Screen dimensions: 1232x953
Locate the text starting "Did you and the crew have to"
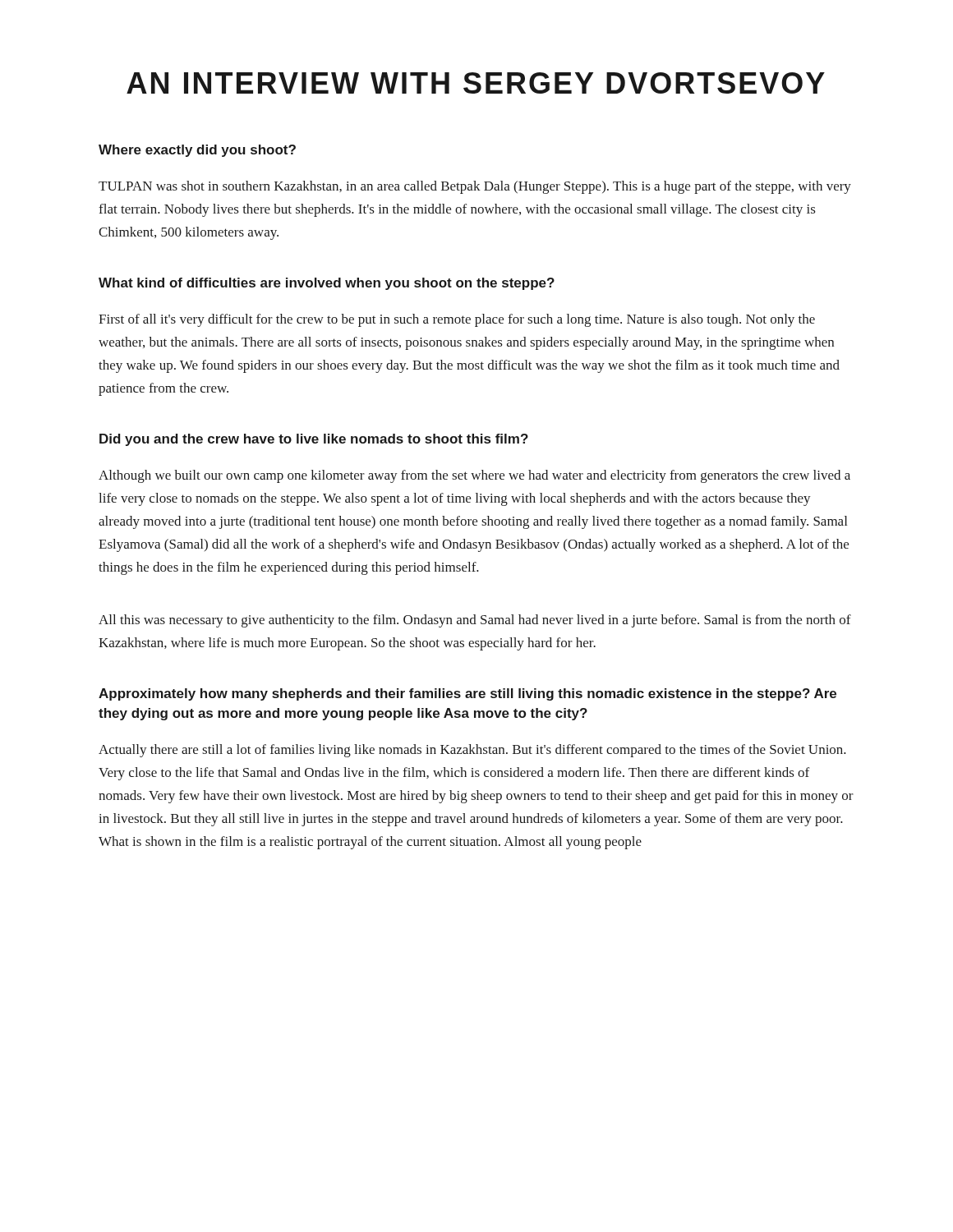pyautogui.click(x=314, y=439)
